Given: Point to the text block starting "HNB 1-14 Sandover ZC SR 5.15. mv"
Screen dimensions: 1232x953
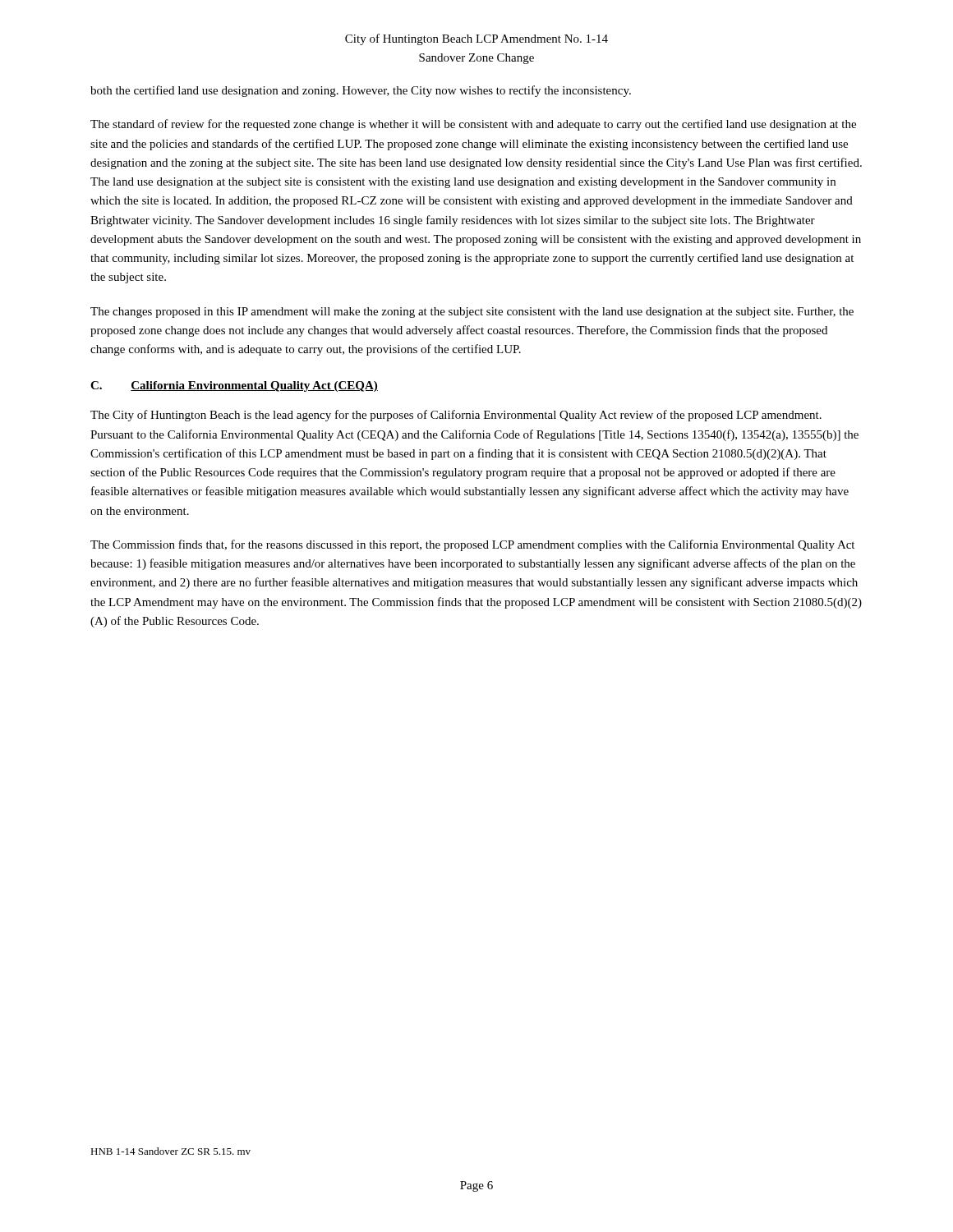Looking at the screenshot, I should point(170,1151).
